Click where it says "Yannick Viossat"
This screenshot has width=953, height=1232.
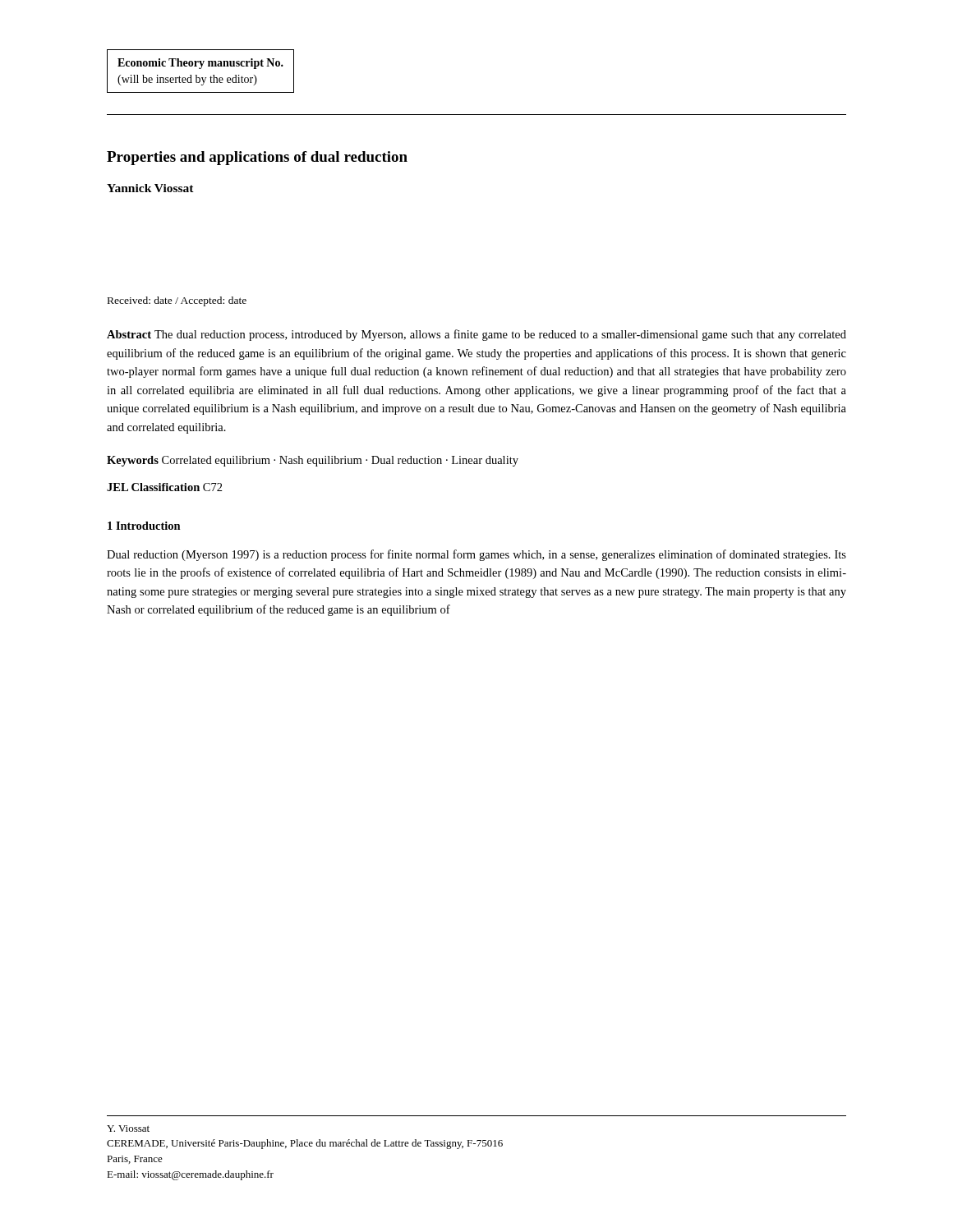click(x=150, y=188)
